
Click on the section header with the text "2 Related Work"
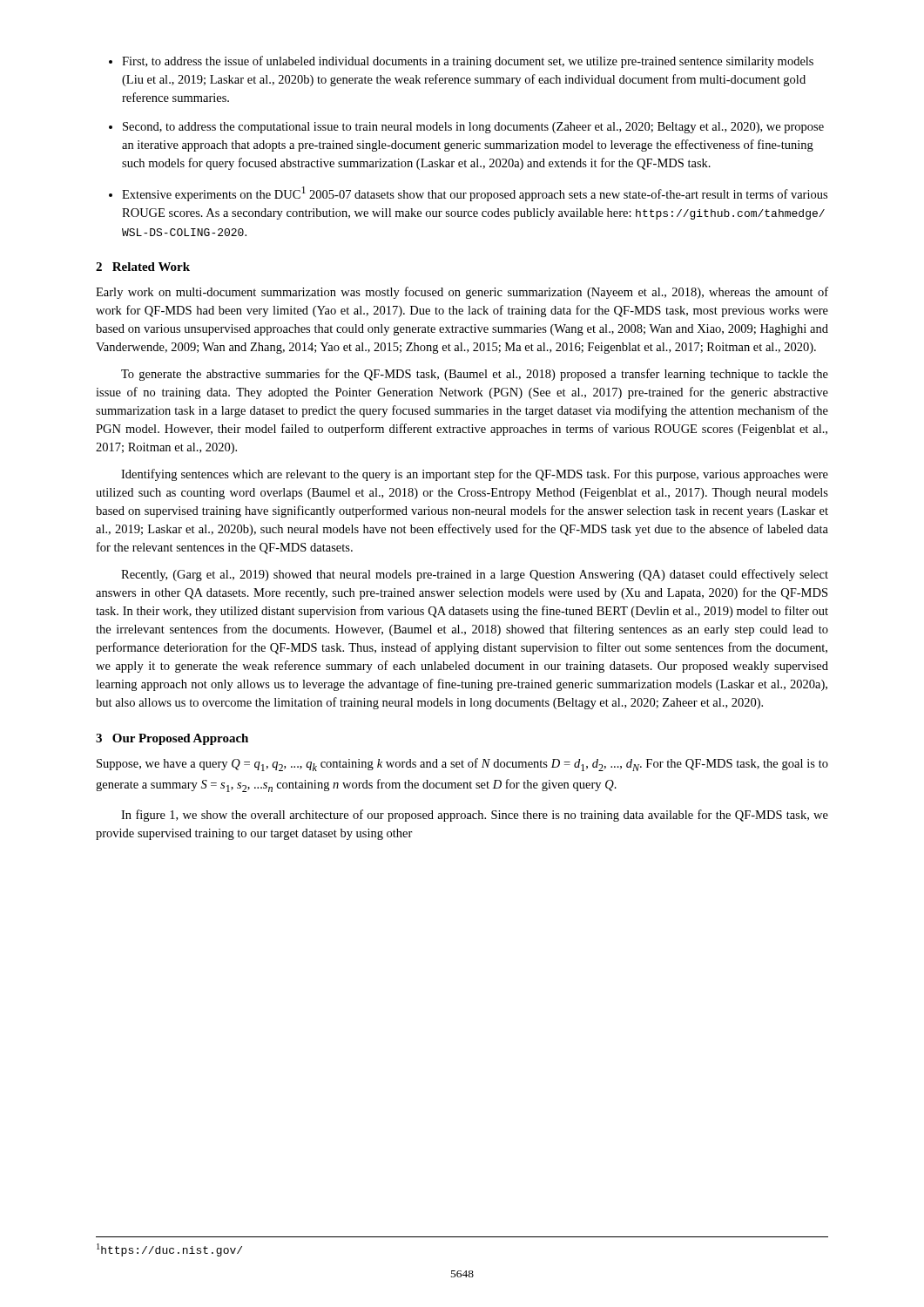[143, 266]
